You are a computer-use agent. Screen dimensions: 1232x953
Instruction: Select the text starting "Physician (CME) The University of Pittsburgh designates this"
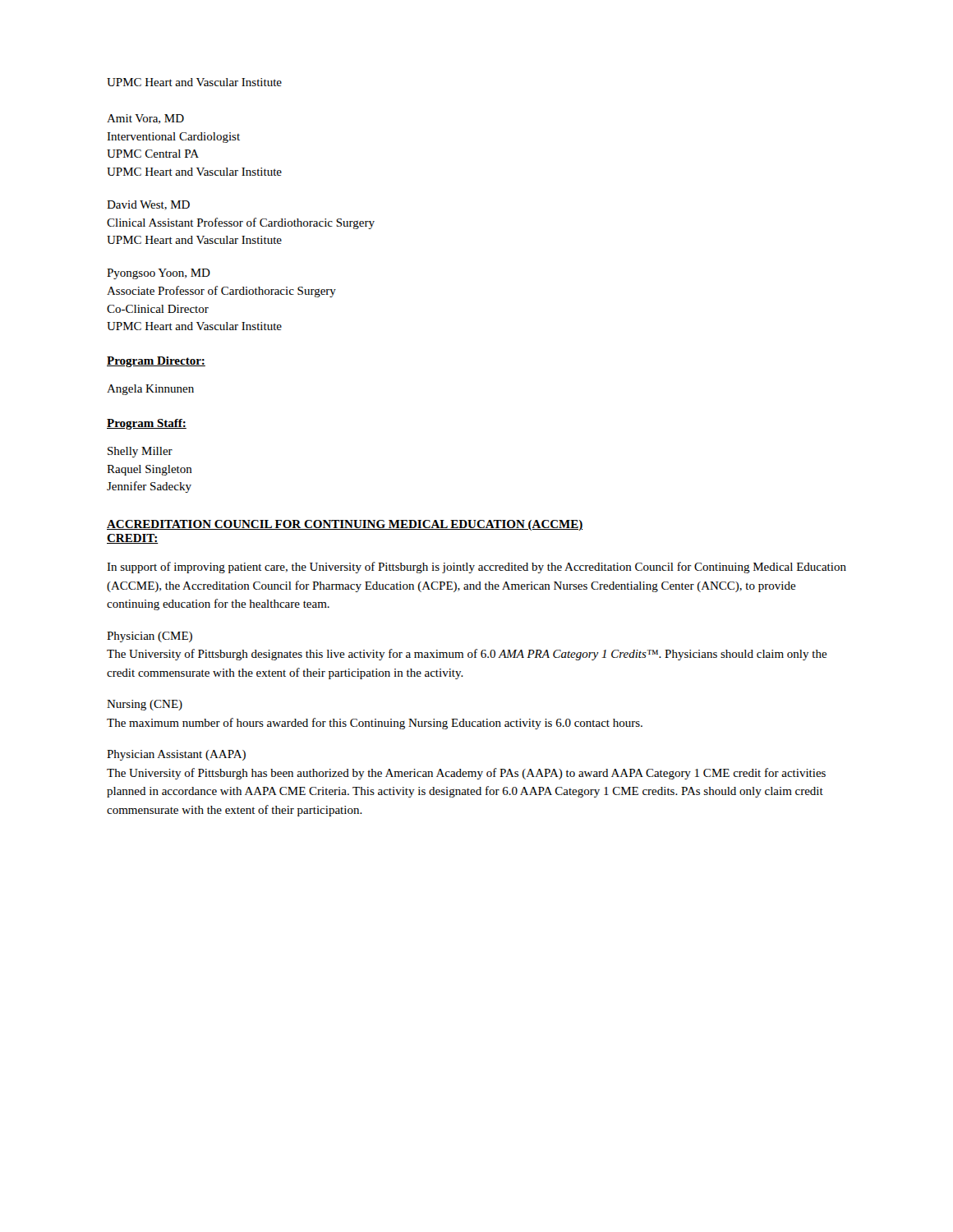pos(476,654)
